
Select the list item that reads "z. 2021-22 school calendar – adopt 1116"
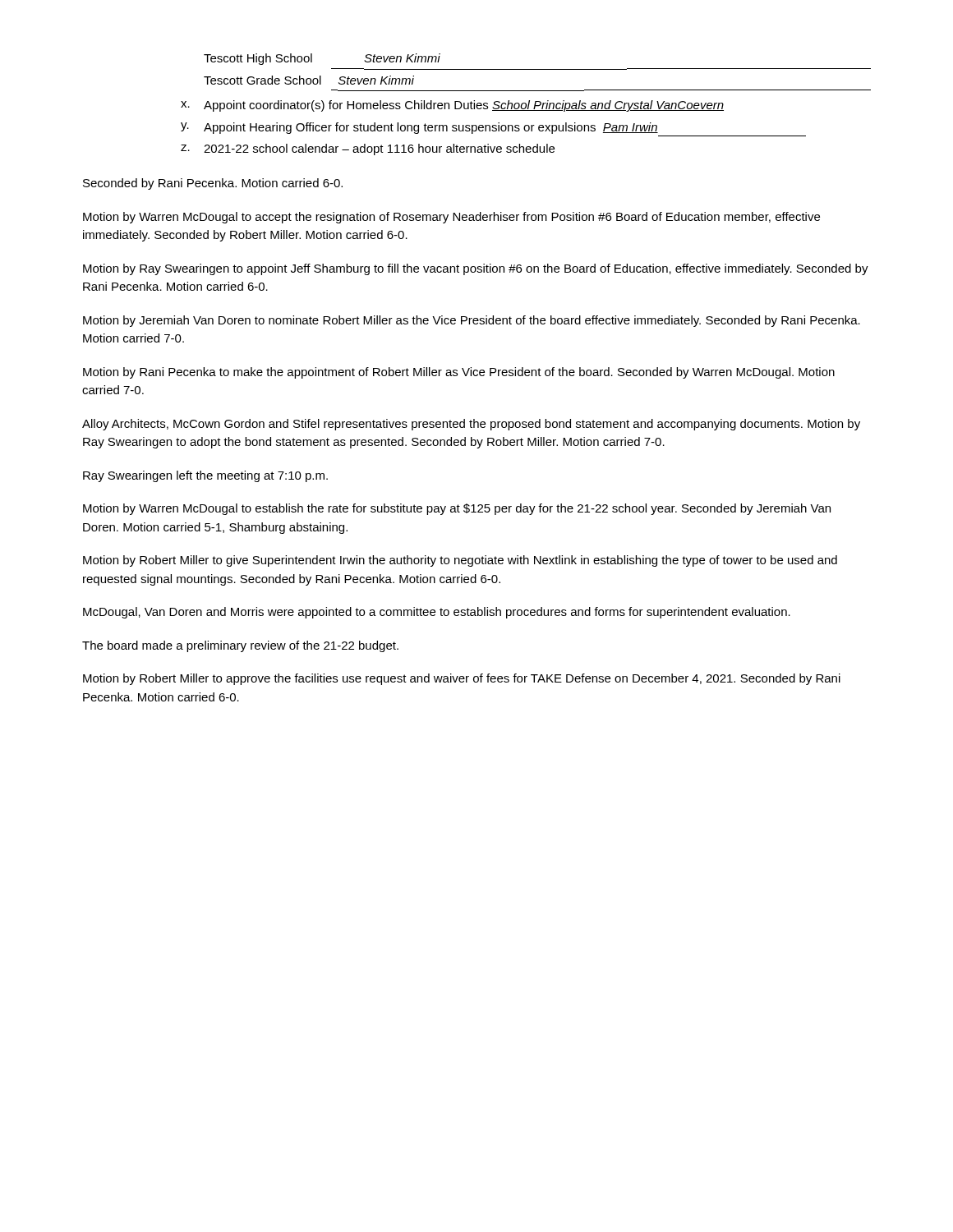click(526, 148)
